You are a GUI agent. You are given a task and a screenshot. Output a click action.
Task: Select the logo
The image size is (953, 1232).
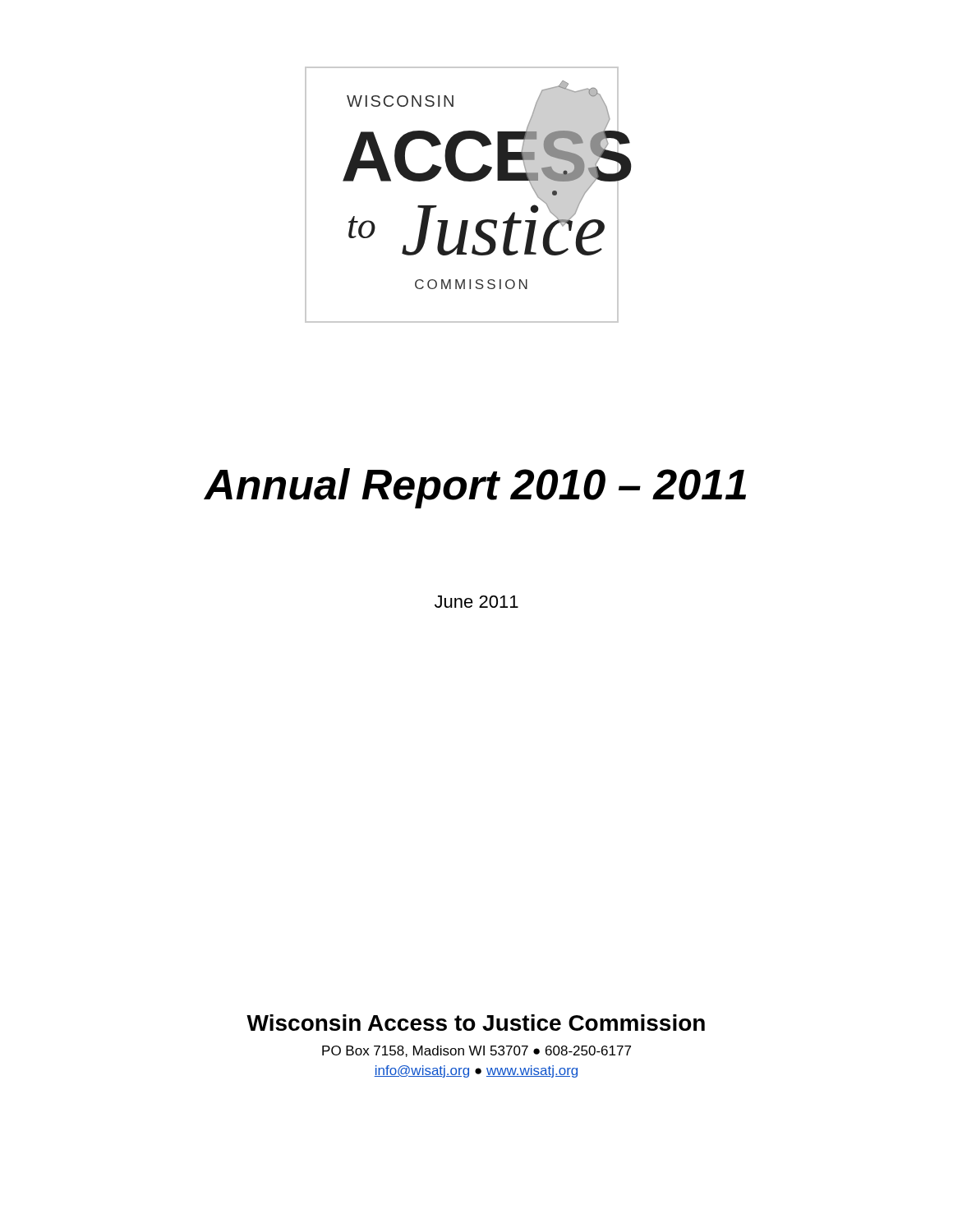[x=476, y=199]
